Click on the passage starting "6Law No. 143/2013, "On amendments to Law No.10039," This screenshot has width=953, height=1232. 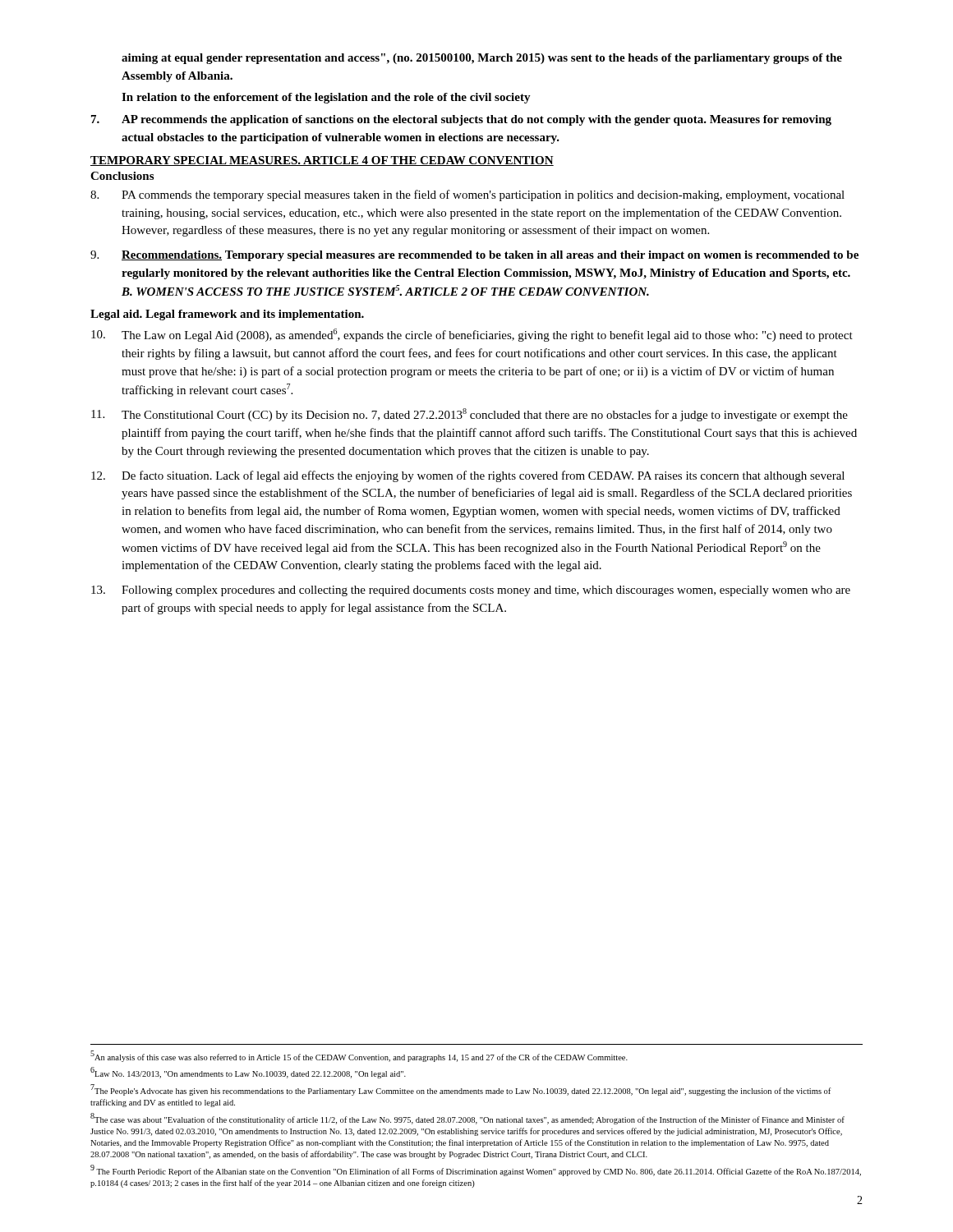coord(248,1072)
